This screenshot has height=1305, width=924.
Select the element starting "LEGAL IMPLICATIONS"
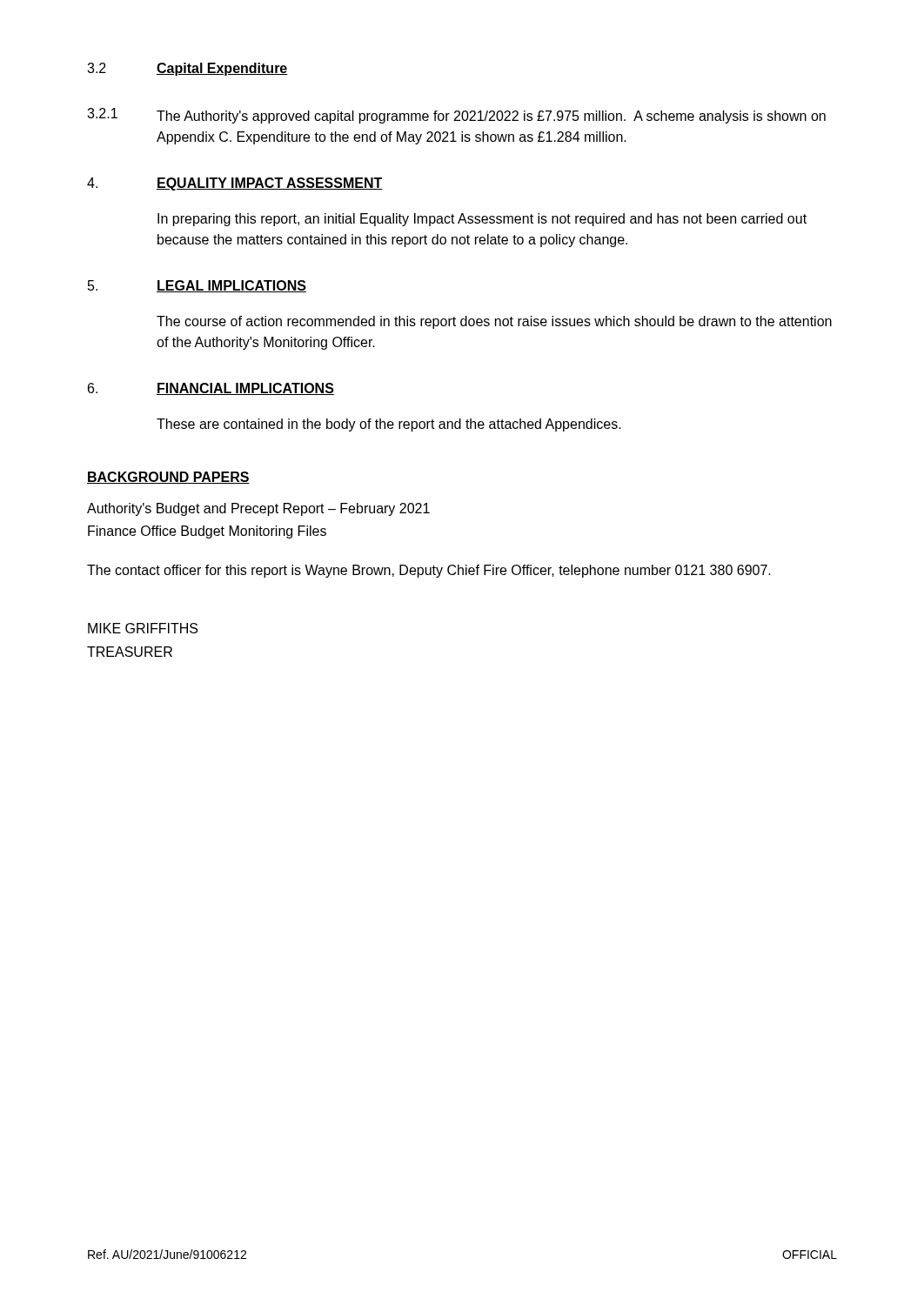231,286
